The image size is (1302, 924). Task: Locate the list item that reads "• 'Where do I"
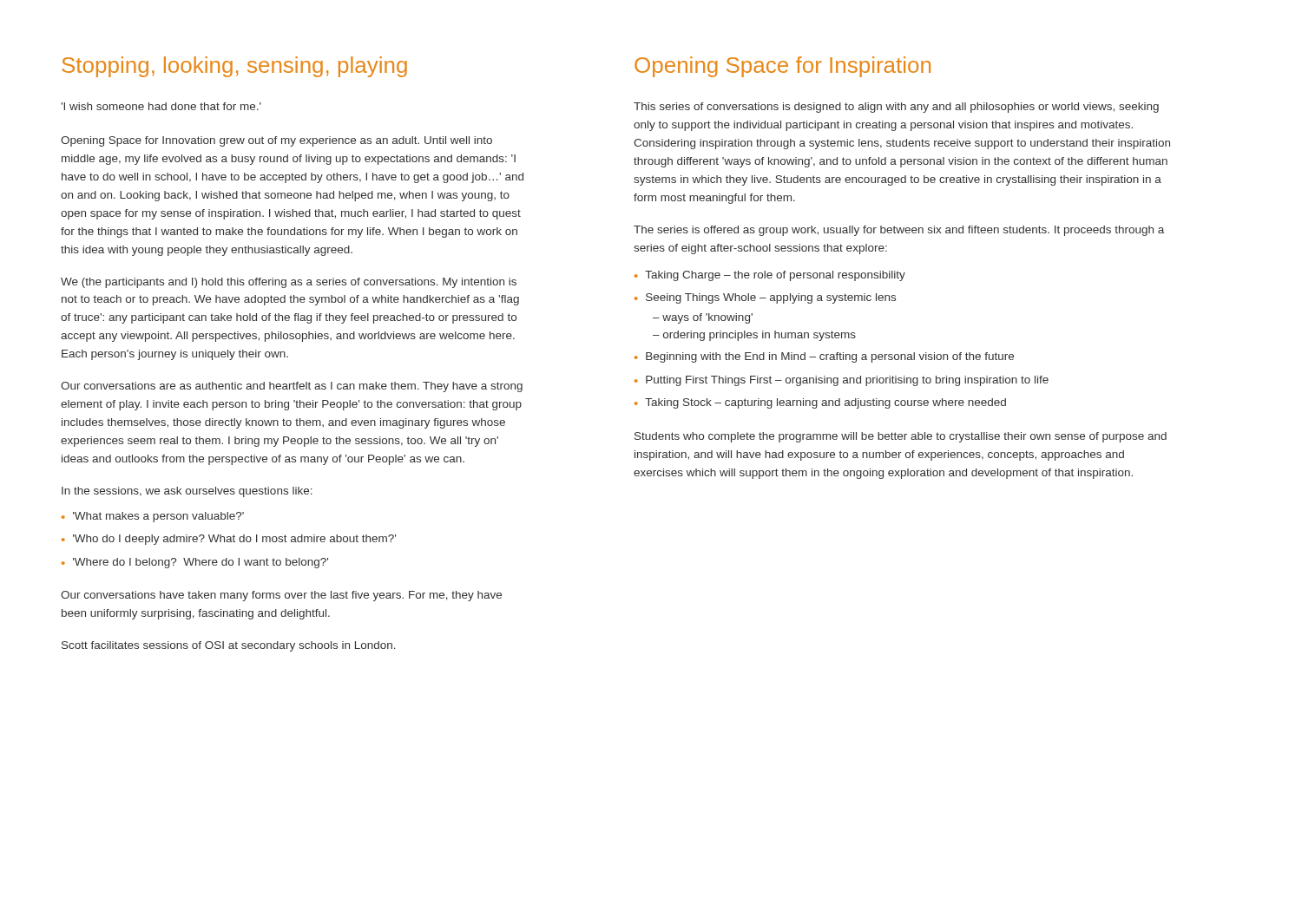point(195,563)
